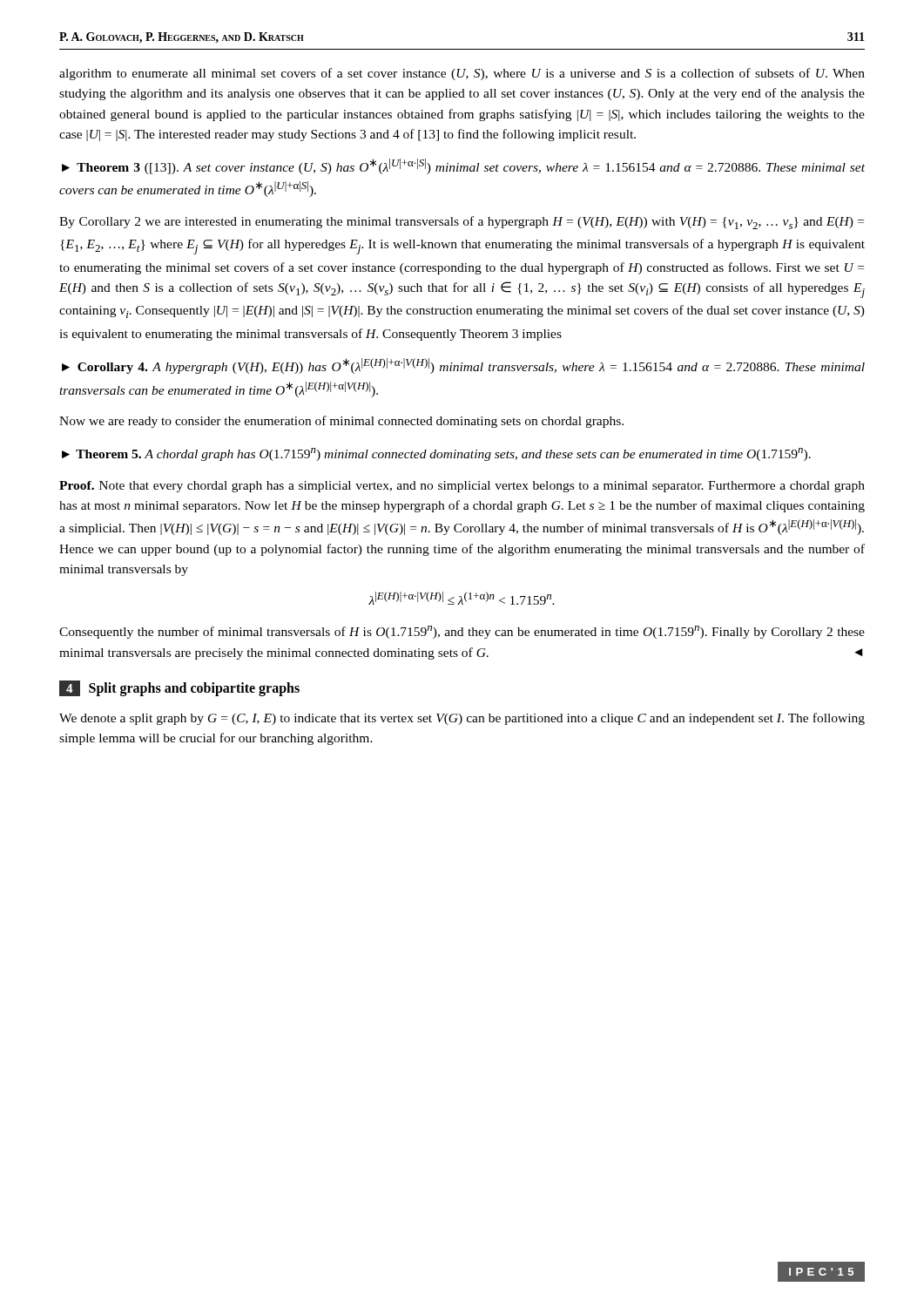Find the passage starting "► Corollary 4. A hypergraph (V(H),"

[462, 377]
